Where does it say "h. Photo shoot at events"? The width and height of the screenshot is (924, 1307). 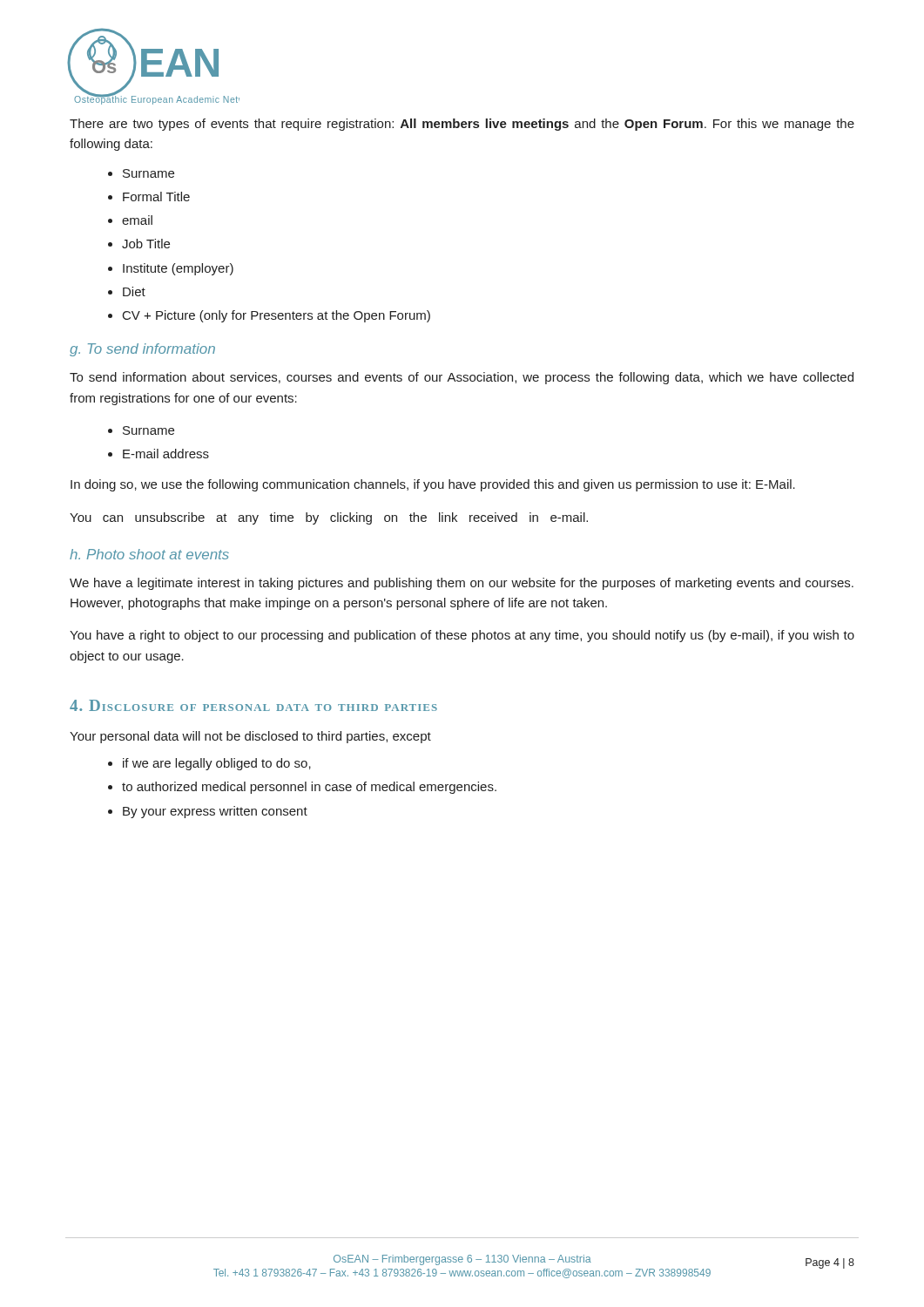tap(150, 554)
